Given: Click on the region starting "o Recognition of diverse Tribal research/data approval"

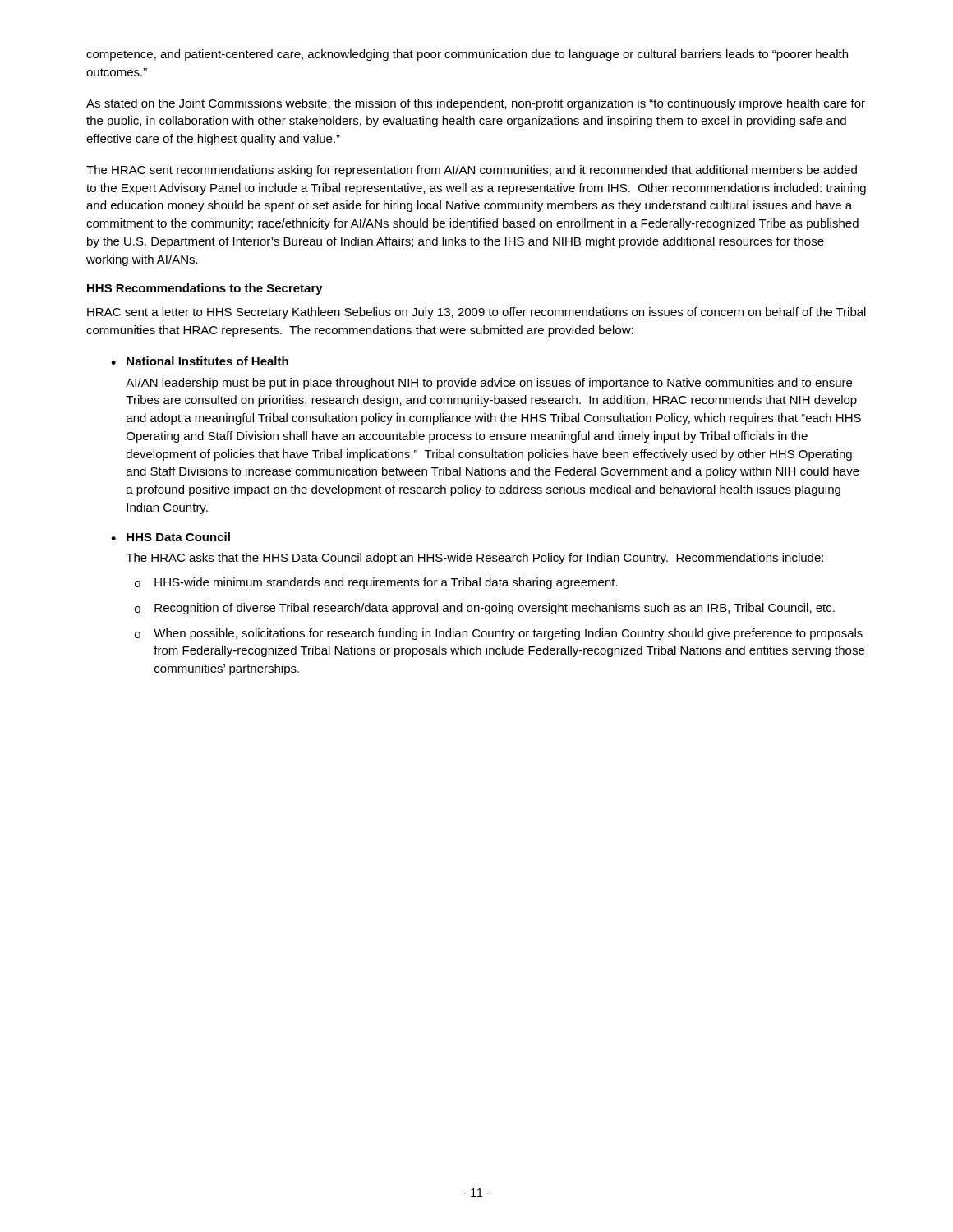Looking at the screenshot, I should pos(500,608).
